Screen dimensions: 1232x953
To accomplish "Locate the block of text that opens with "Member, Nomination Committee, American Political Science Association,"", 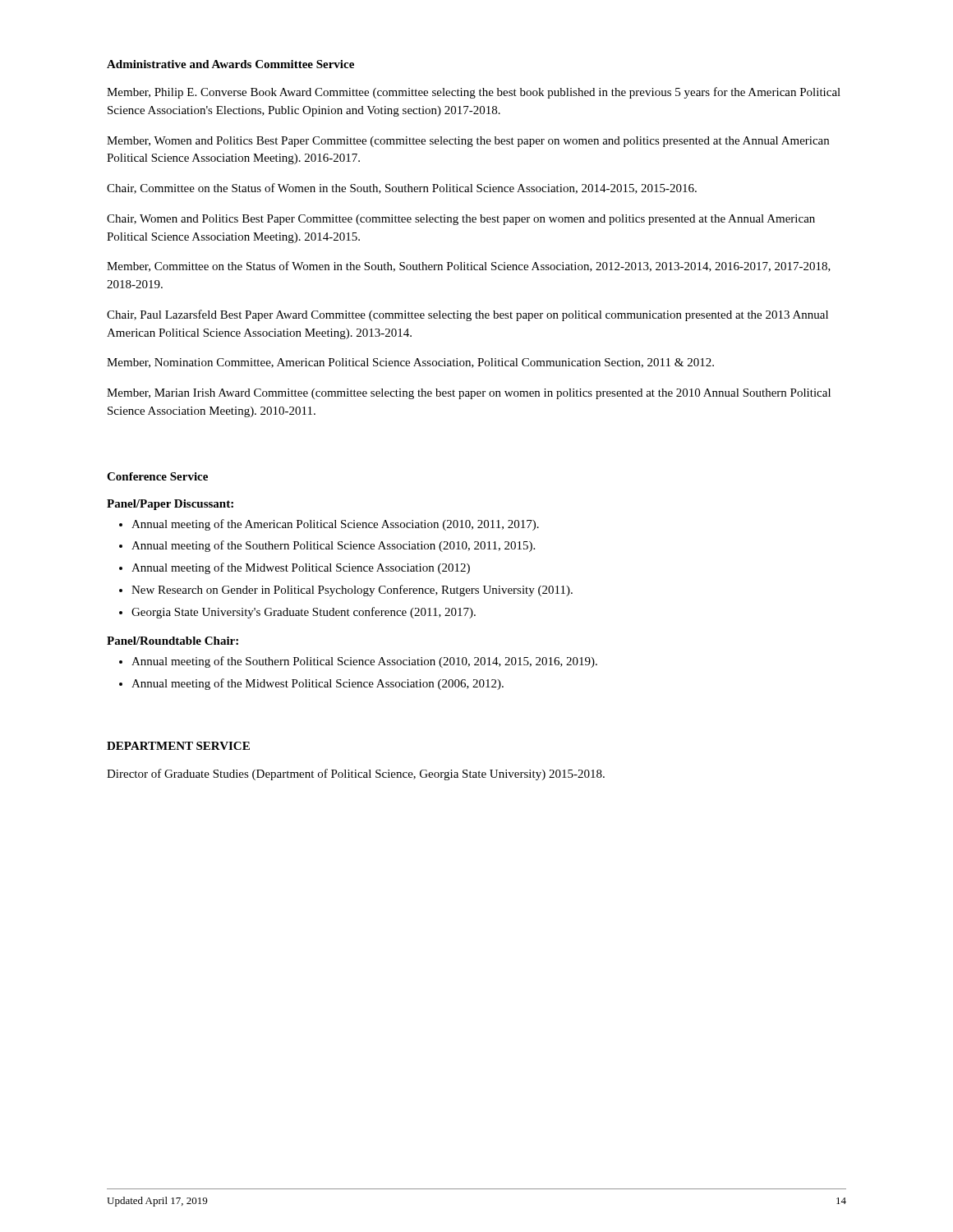I will [476, 363].
